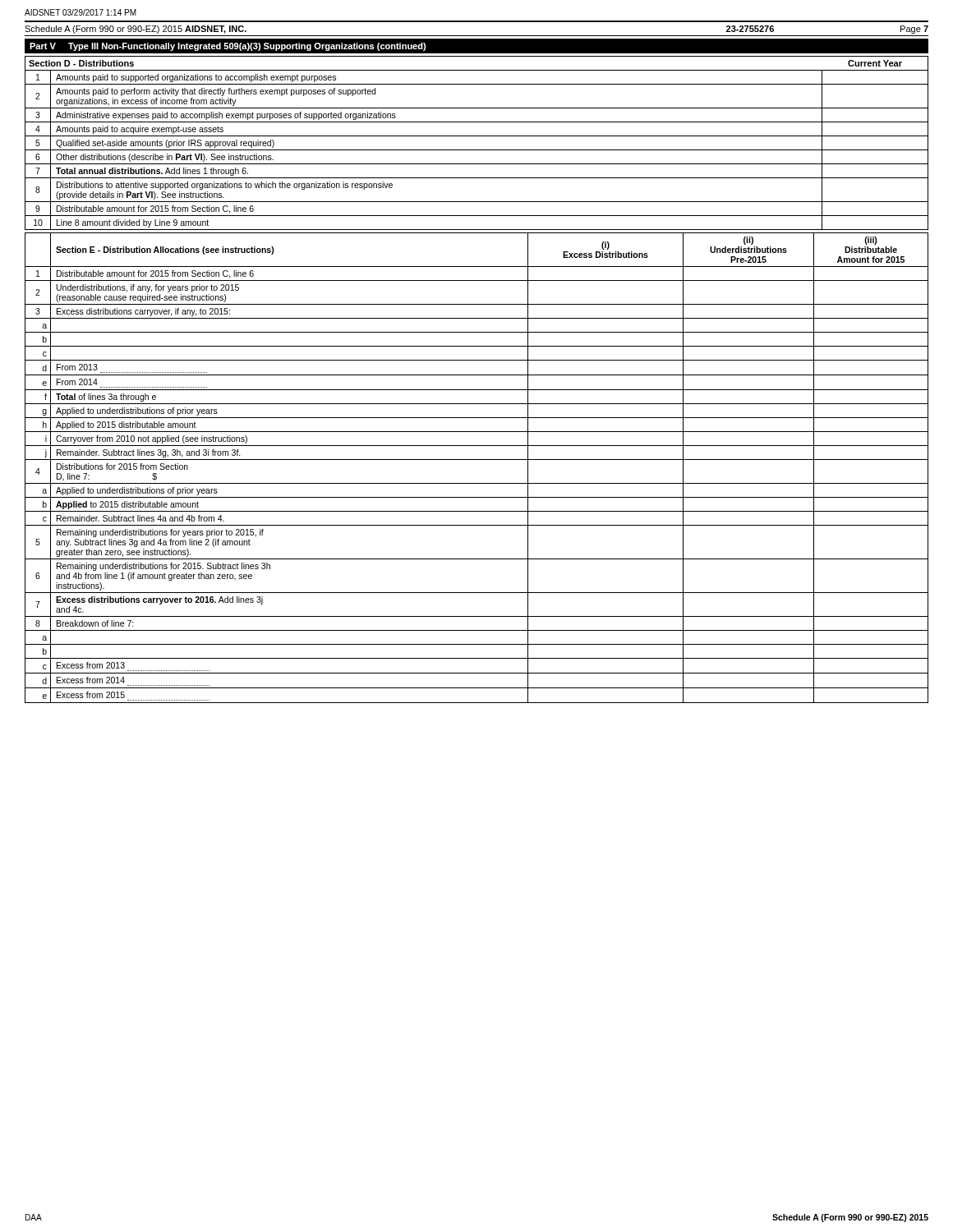The height and width of the screenshot is (1232, 953).
Task: Click the title that begins "Part V Type III Non-Functionally Integrated"
Action: coord(228,46)
